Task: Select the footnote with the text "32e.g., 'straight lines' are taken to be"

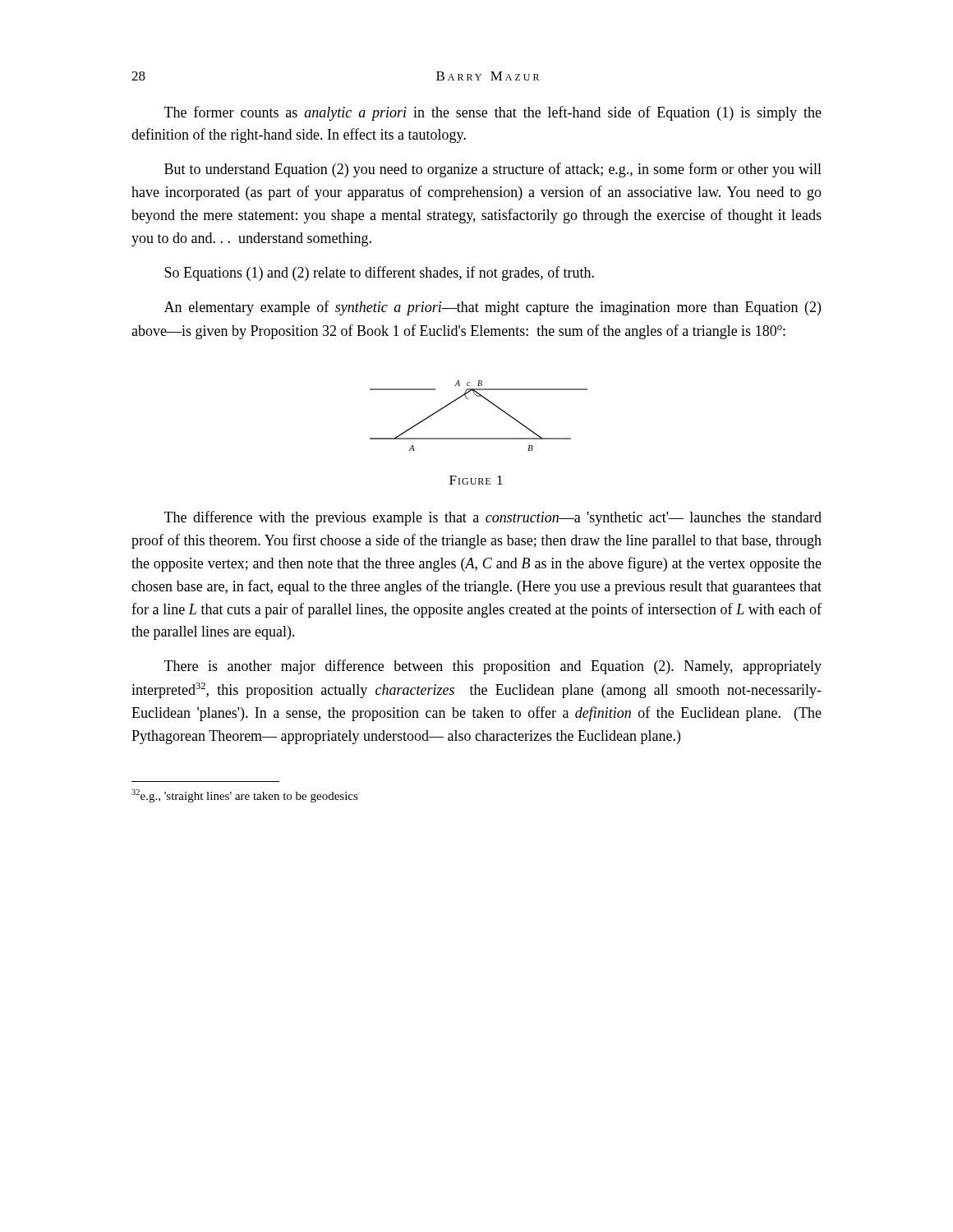Action: (x=245, y=795)
